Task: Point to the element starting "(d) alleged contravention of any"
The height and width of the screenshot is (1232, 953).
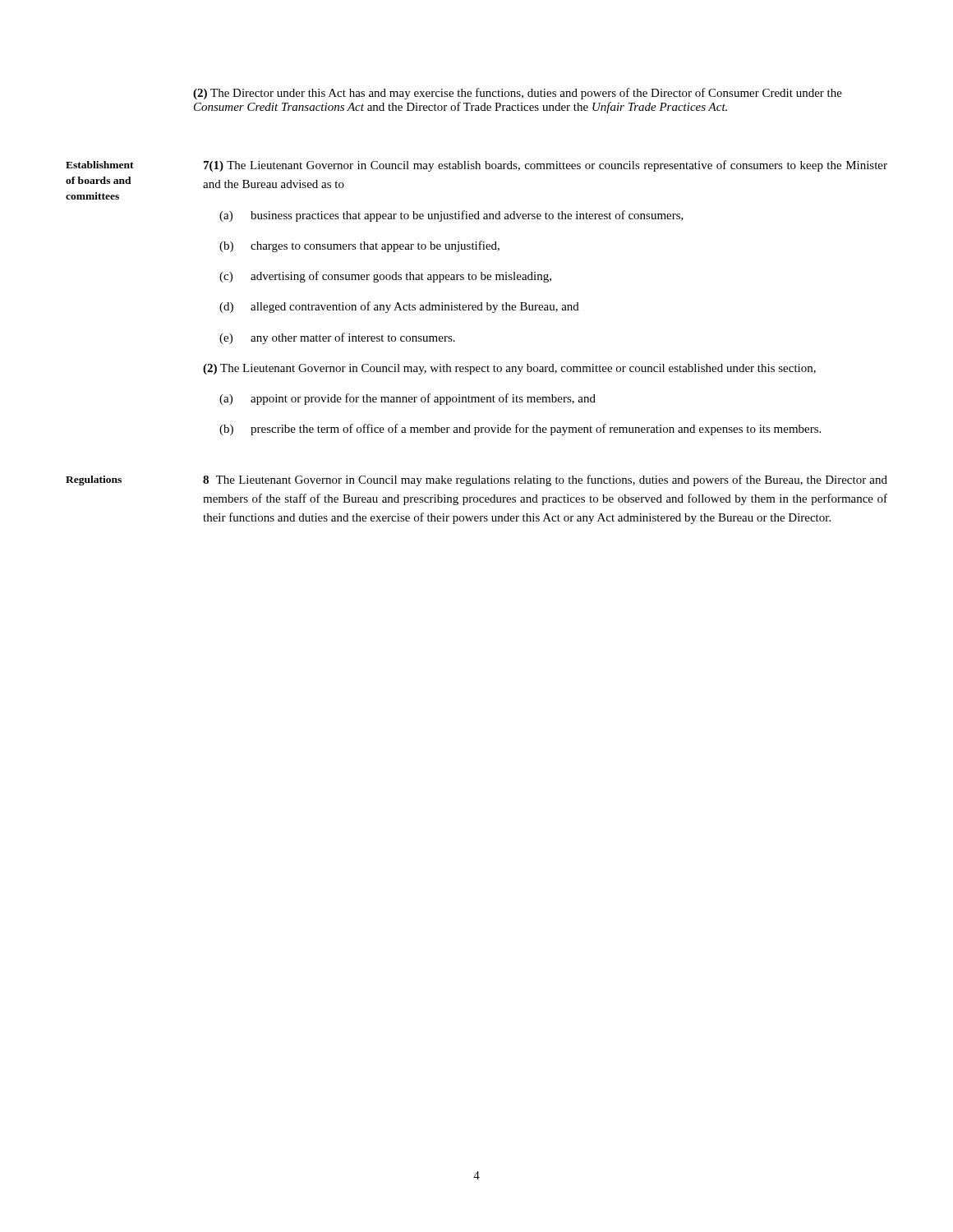Action: point(553,307)
